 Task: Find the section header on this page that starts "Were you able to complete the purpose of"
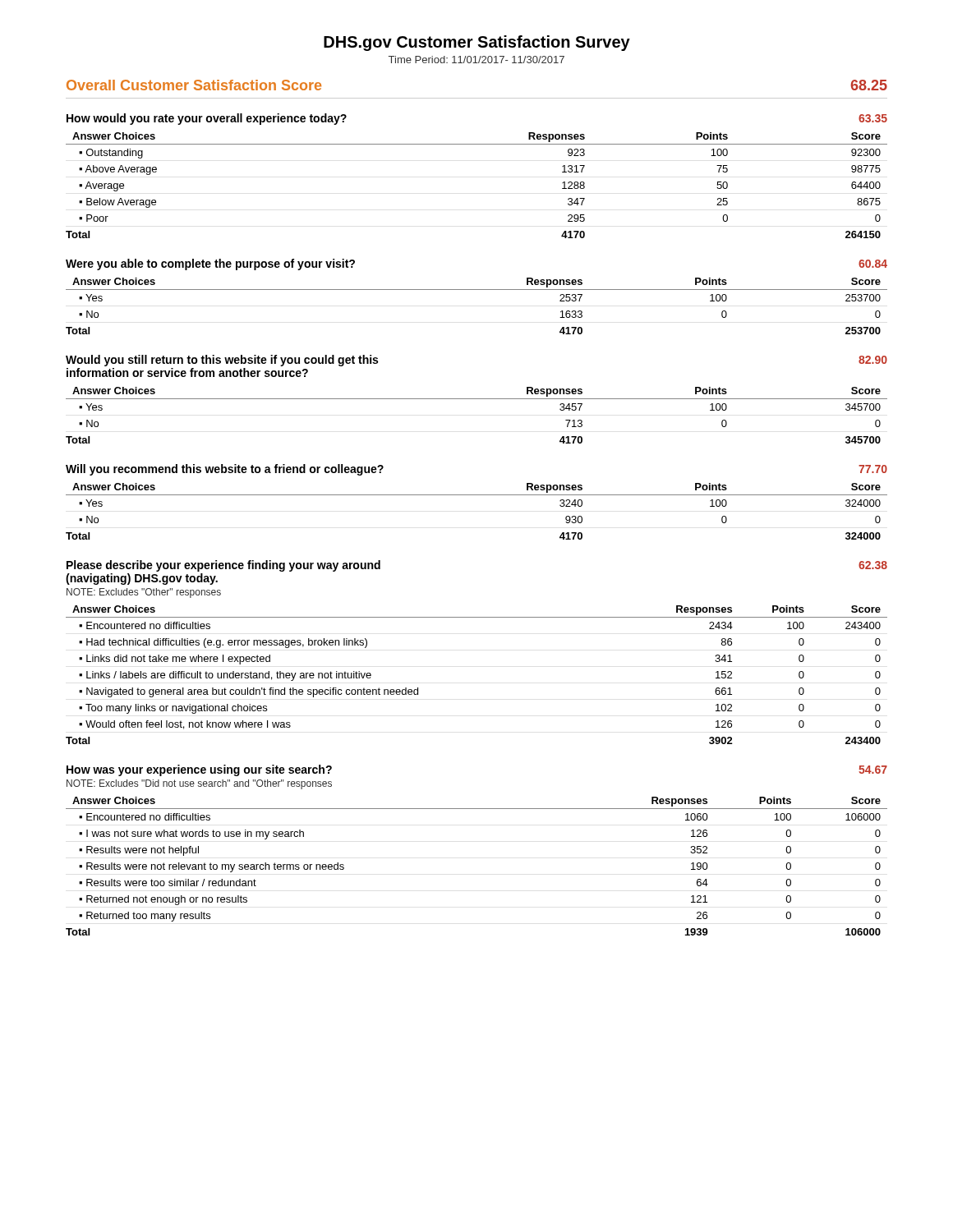tap(208, 264)
